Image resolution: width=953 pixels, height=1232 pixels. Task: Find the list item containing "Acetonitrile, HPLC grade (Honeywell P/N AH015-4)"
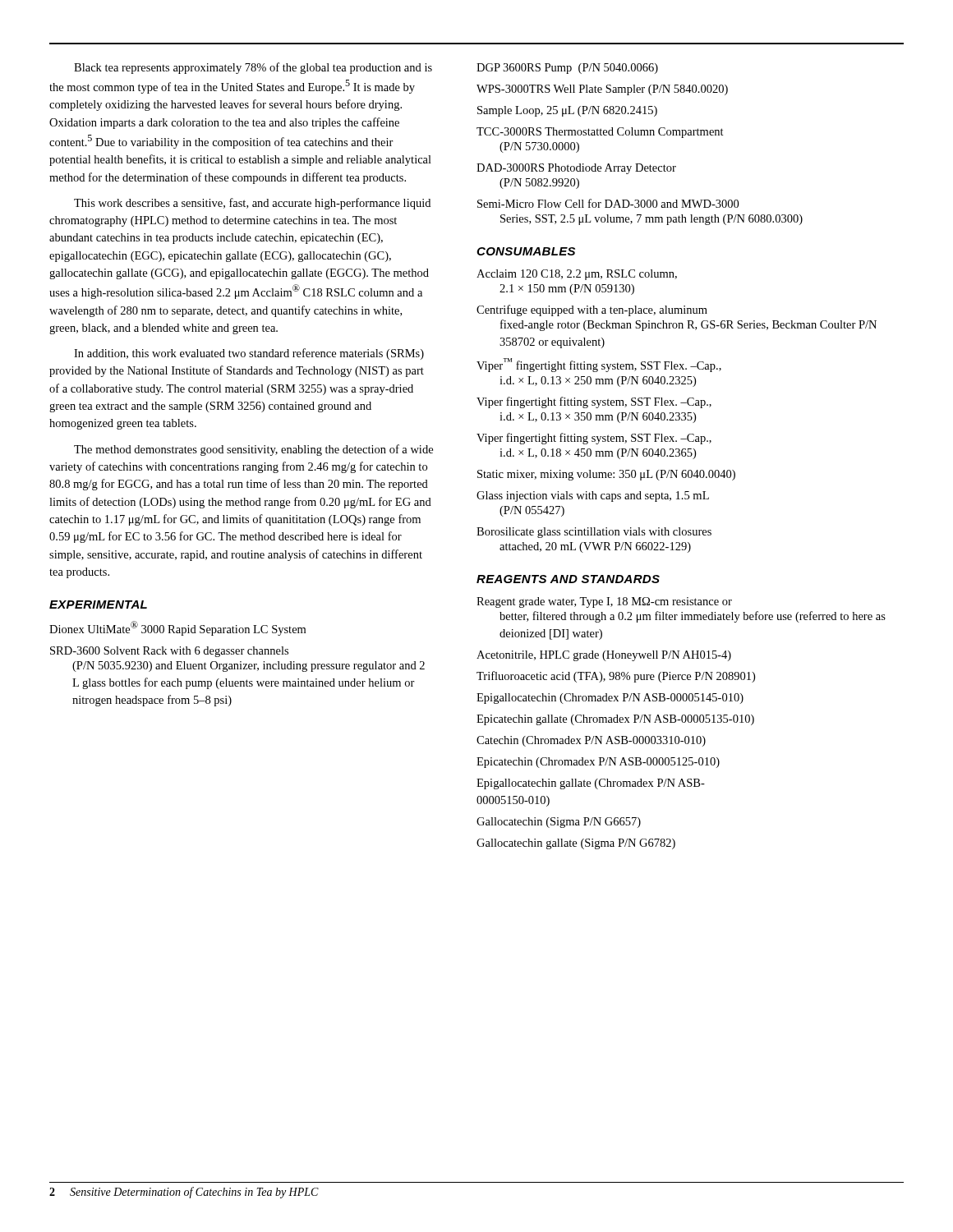[x=604, y=654]
